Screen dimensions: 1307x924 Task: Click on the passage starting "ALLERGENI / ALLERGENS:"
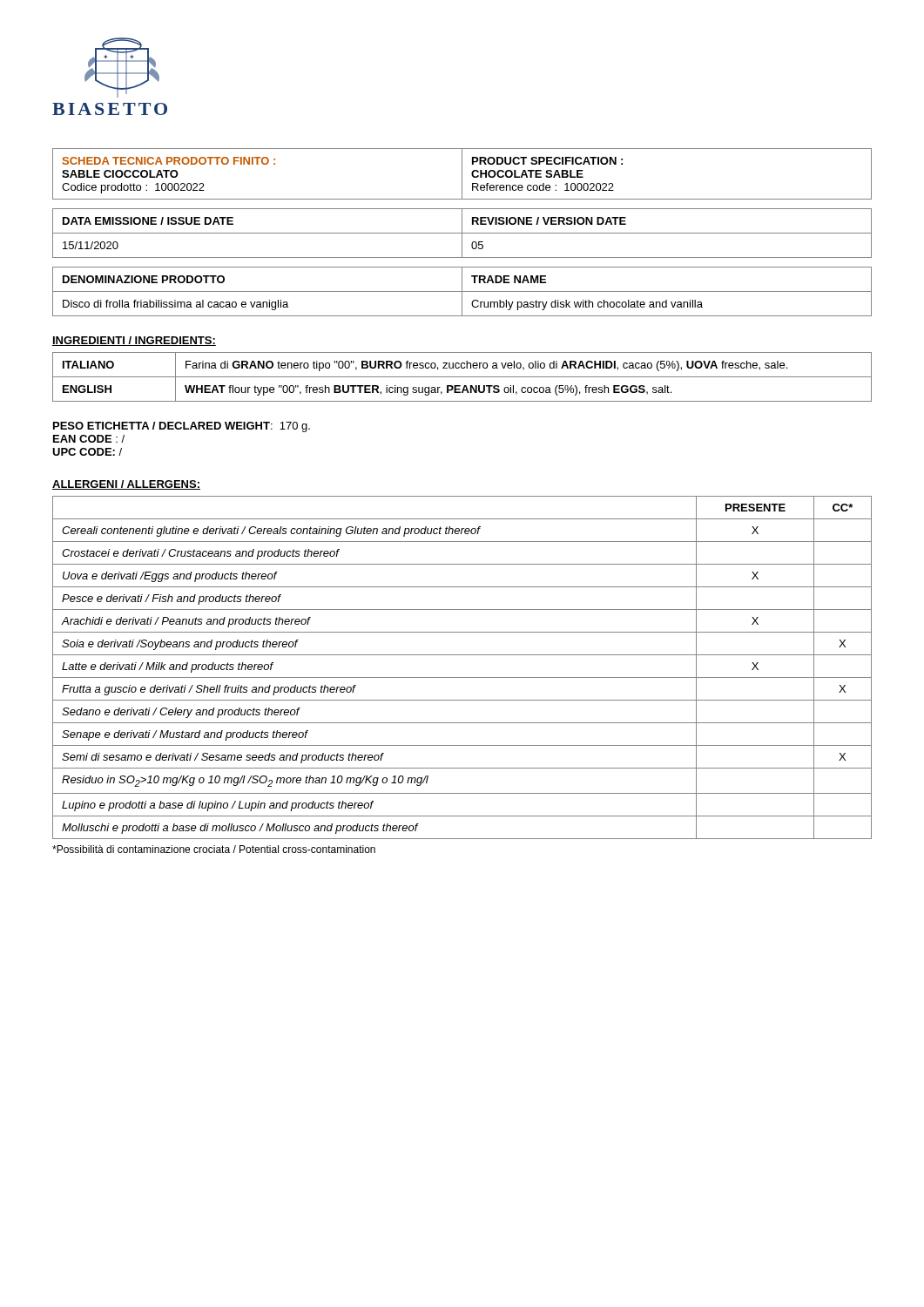[126, 484]
